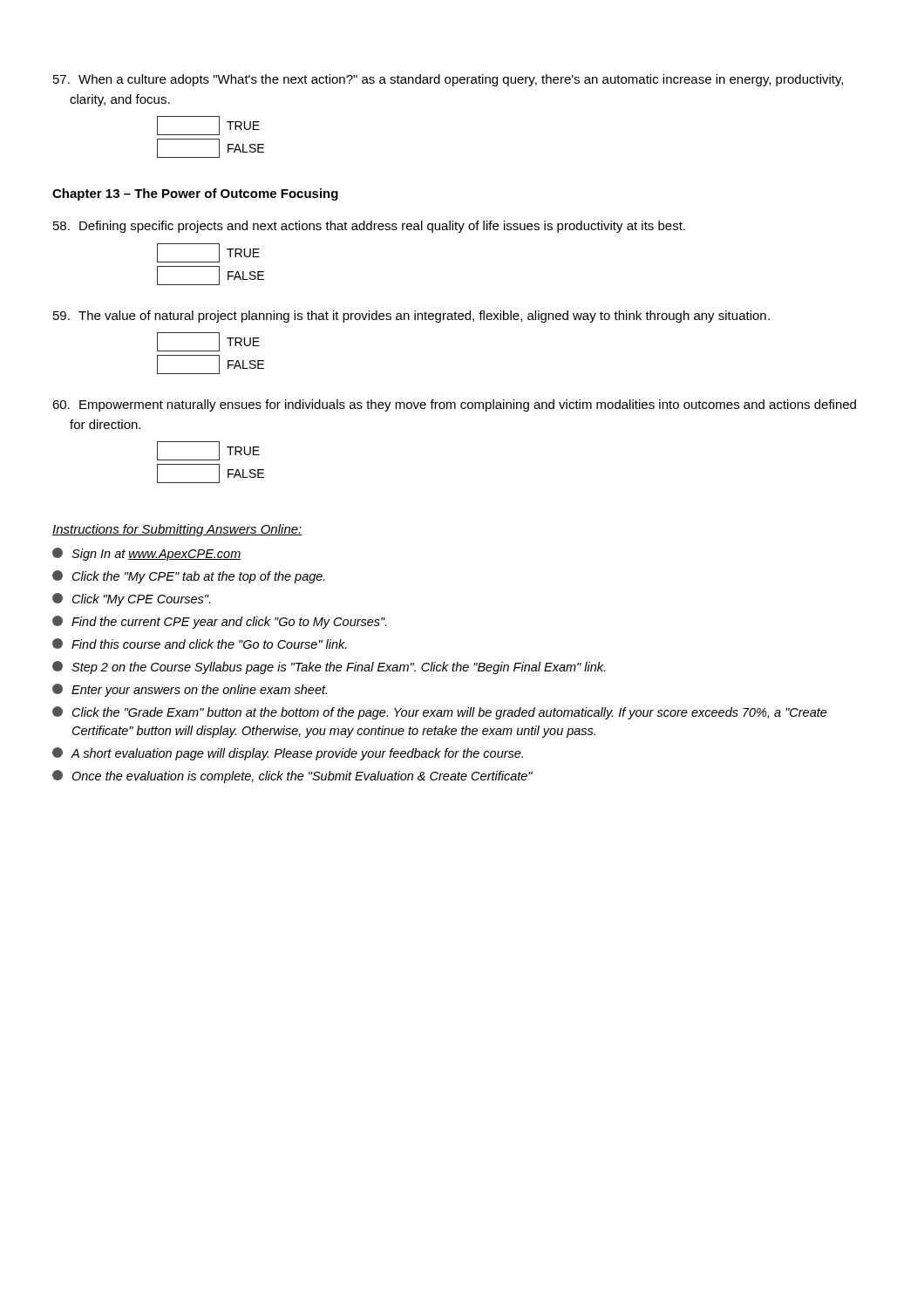Click the passage that begins "Click the "Grade Exam" button at the bottom"
Screen dimensions: 1308x924
pyautogui.click(x=462, y=722)
